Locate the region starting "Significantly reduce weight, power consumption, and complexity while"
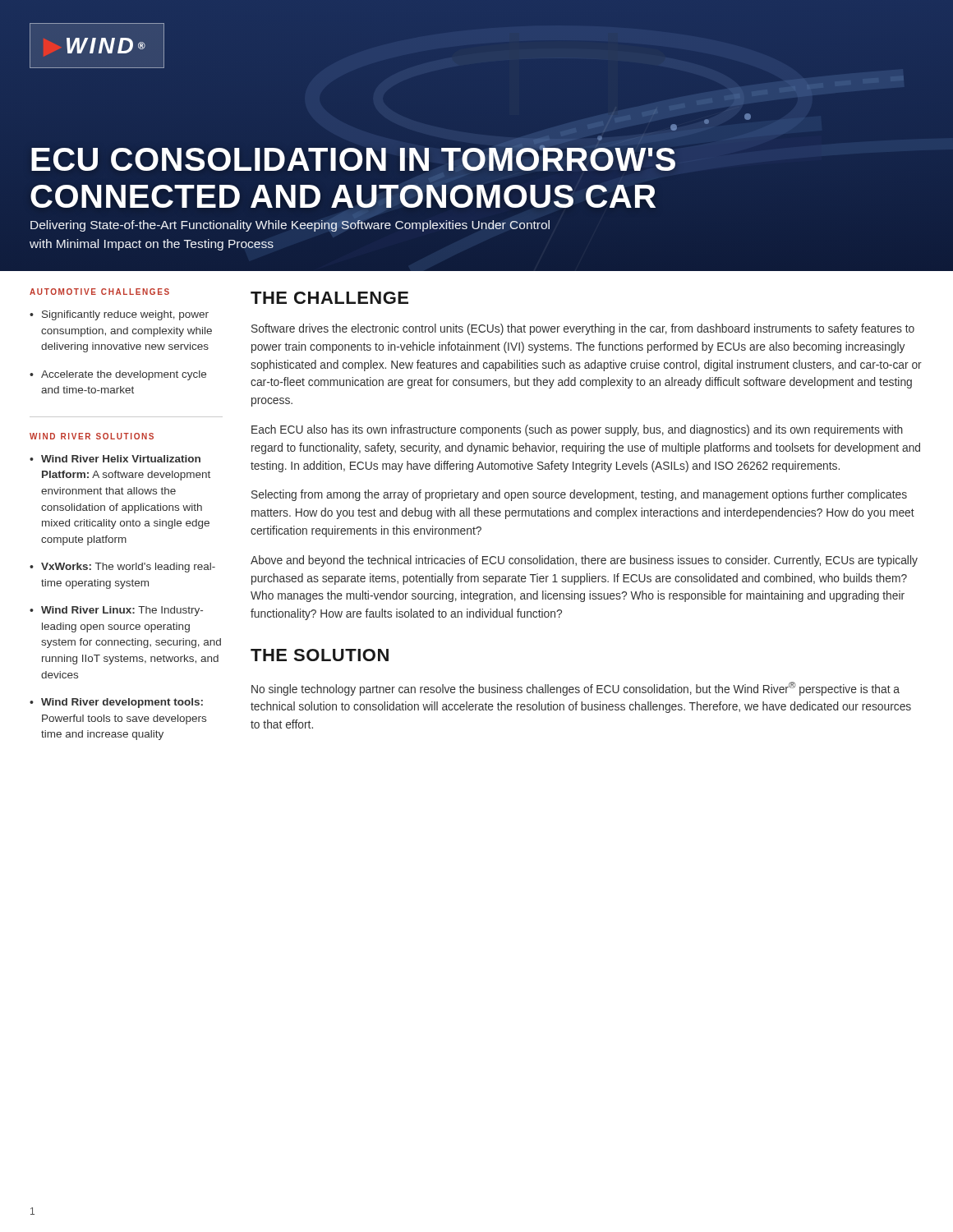Viewport: 953px width, 1232px height. 127,330
